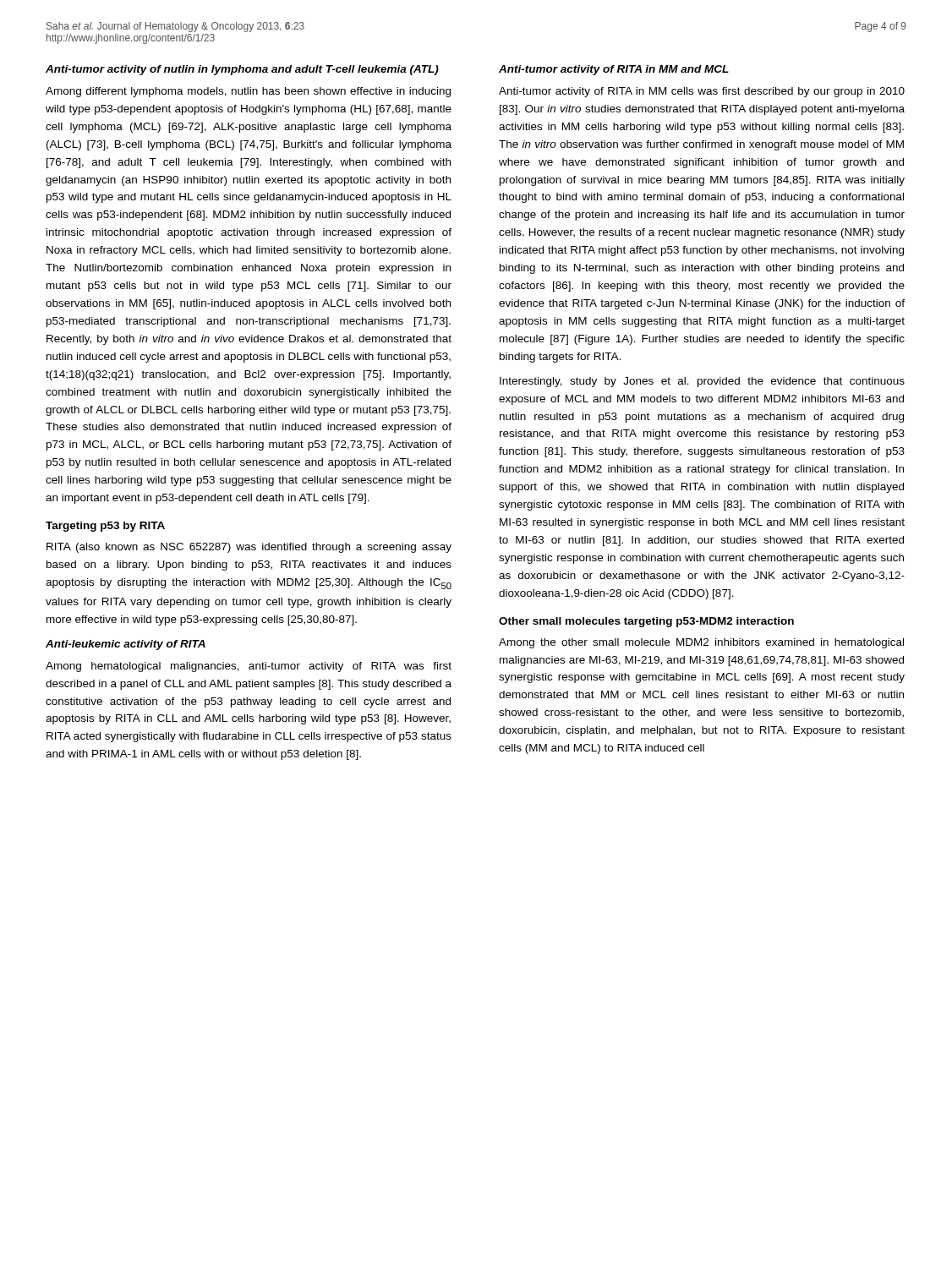The width and height of the screenshot is (952, 1268).
Task: Find the text block containing "Anti-tumor activity of RITA"
Action: pos(702,224)
